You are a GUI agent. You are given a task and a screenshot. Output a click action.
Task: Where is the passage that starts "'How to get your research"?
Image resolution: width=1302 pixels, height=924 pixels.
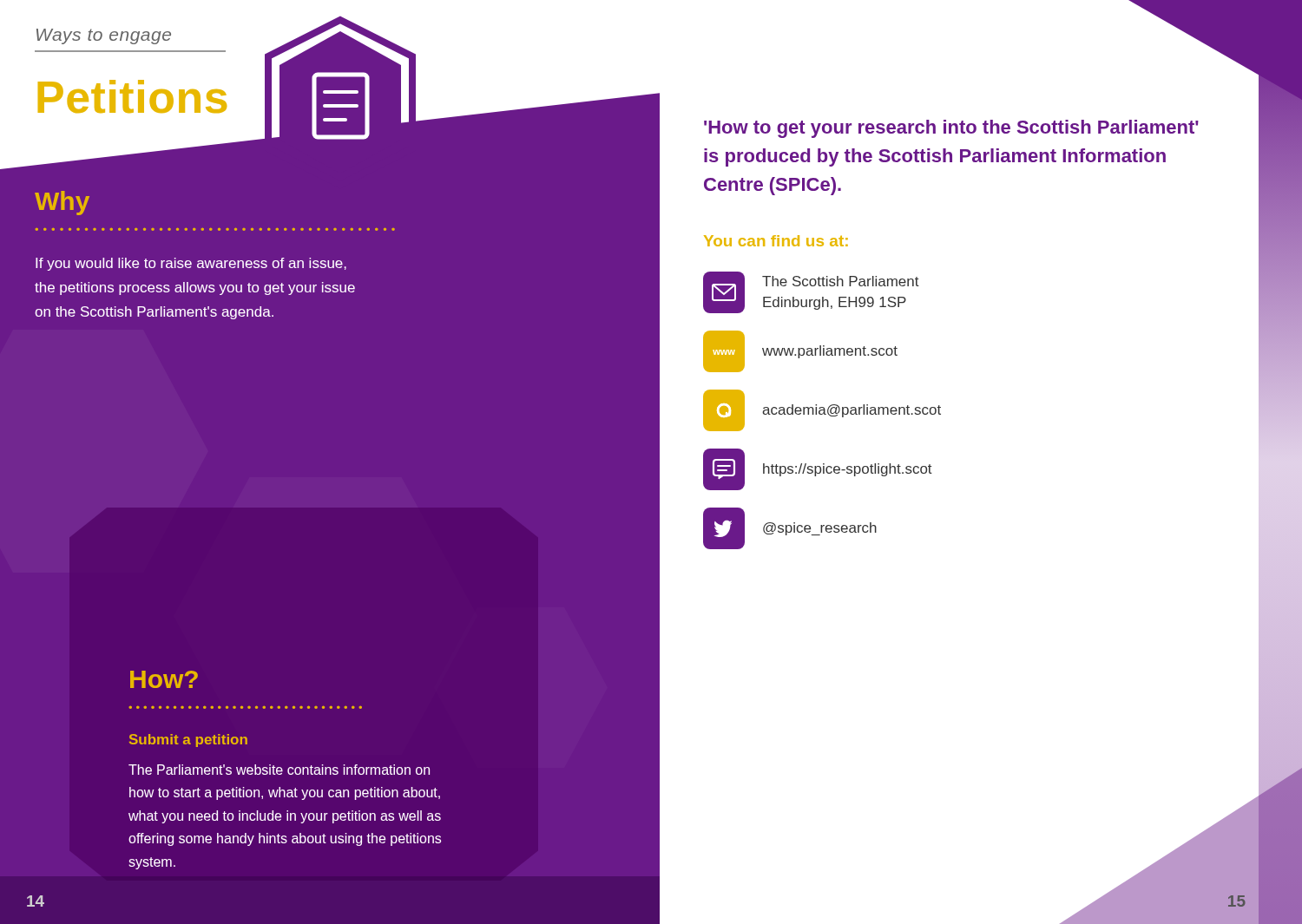951,156
